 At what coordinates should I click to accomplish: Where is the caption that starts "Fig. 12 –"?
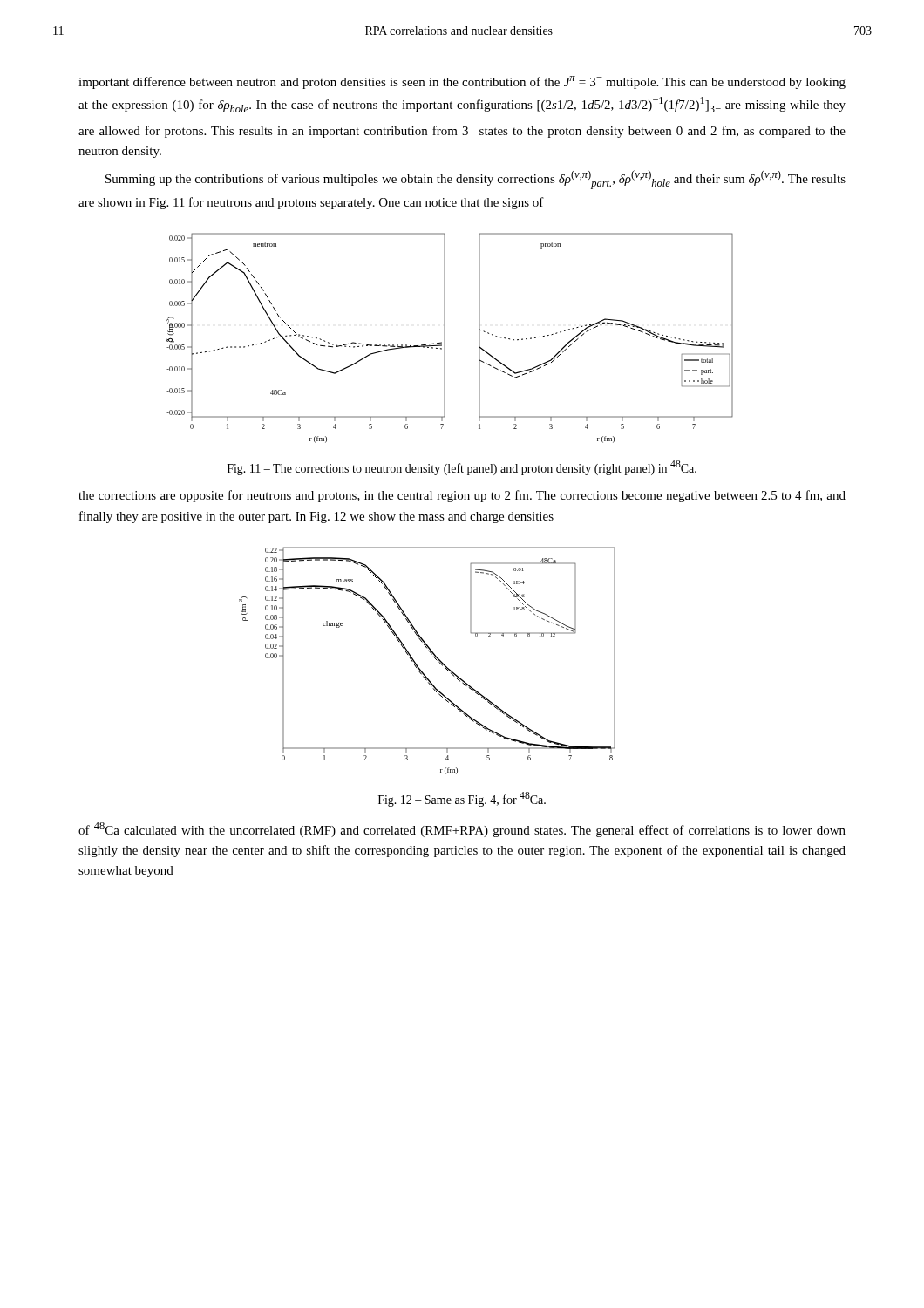pos(462,798)
